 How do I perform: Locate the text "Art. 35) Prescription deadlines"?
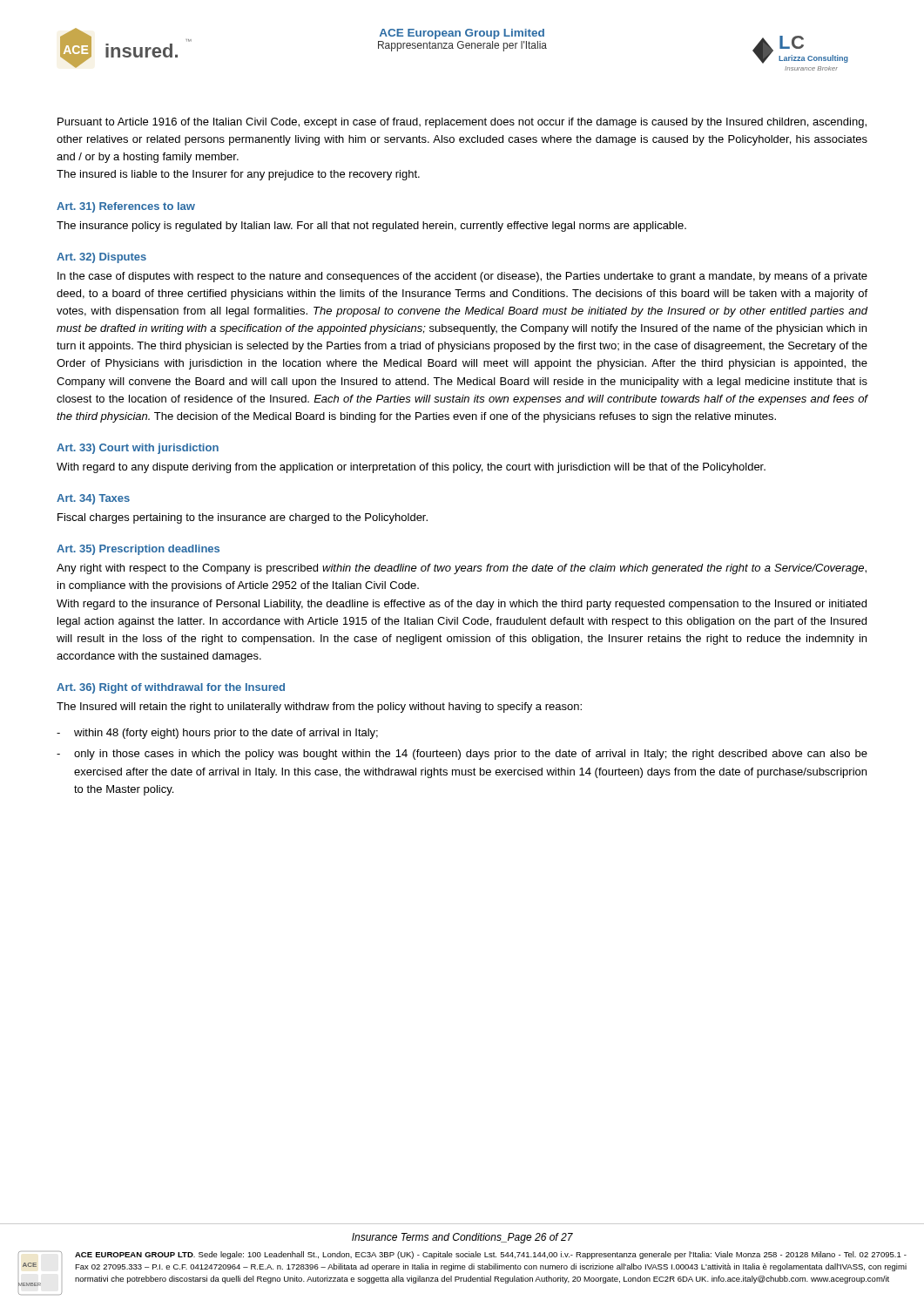(x=138, y=549)
